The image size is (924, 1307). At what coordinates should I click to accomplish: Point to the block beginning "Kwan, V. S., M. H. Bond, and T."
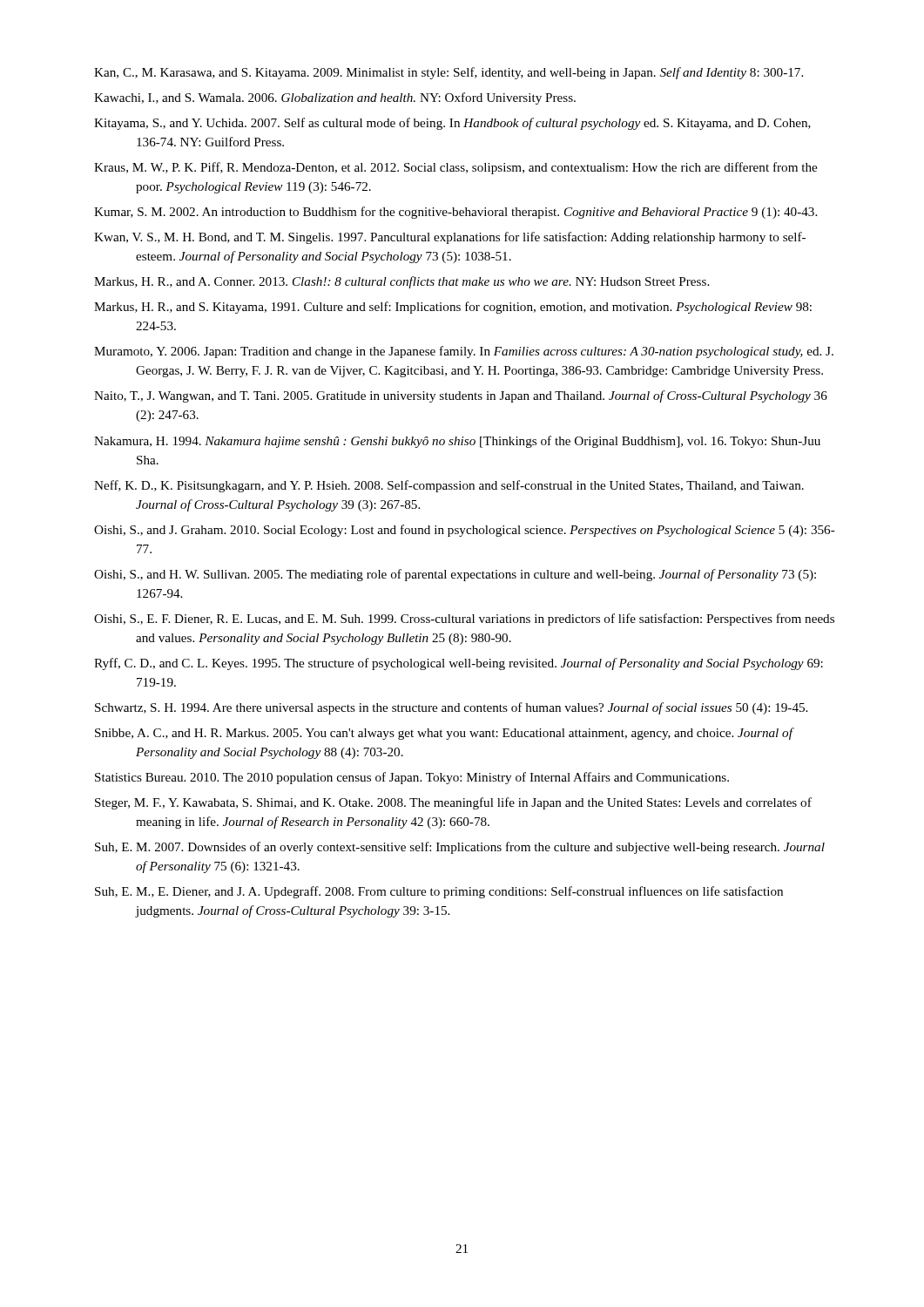(x=450, y=246)
